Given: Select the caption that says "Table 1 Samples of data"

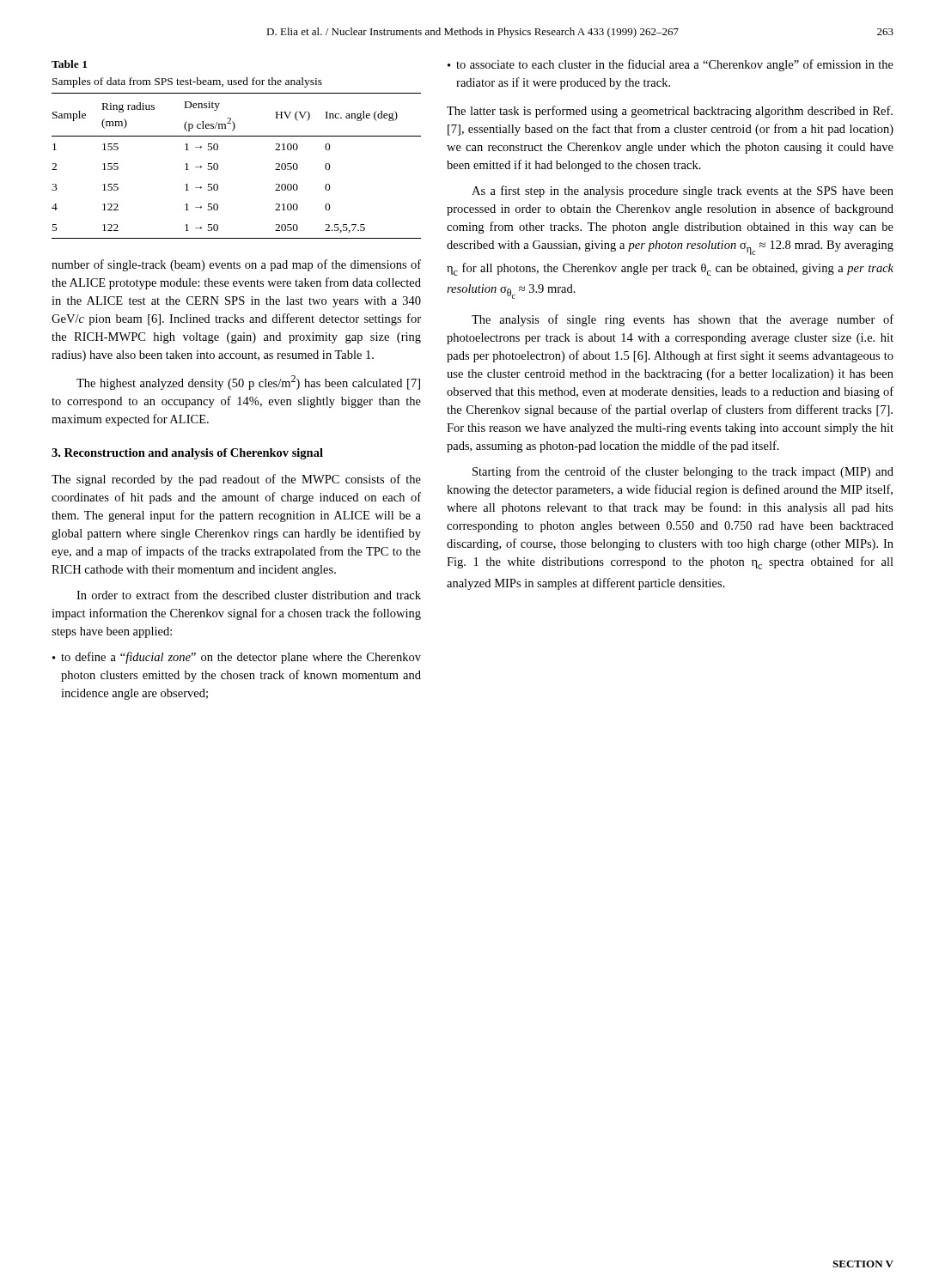Looking at the screenshot, I should tap(187, 72).
